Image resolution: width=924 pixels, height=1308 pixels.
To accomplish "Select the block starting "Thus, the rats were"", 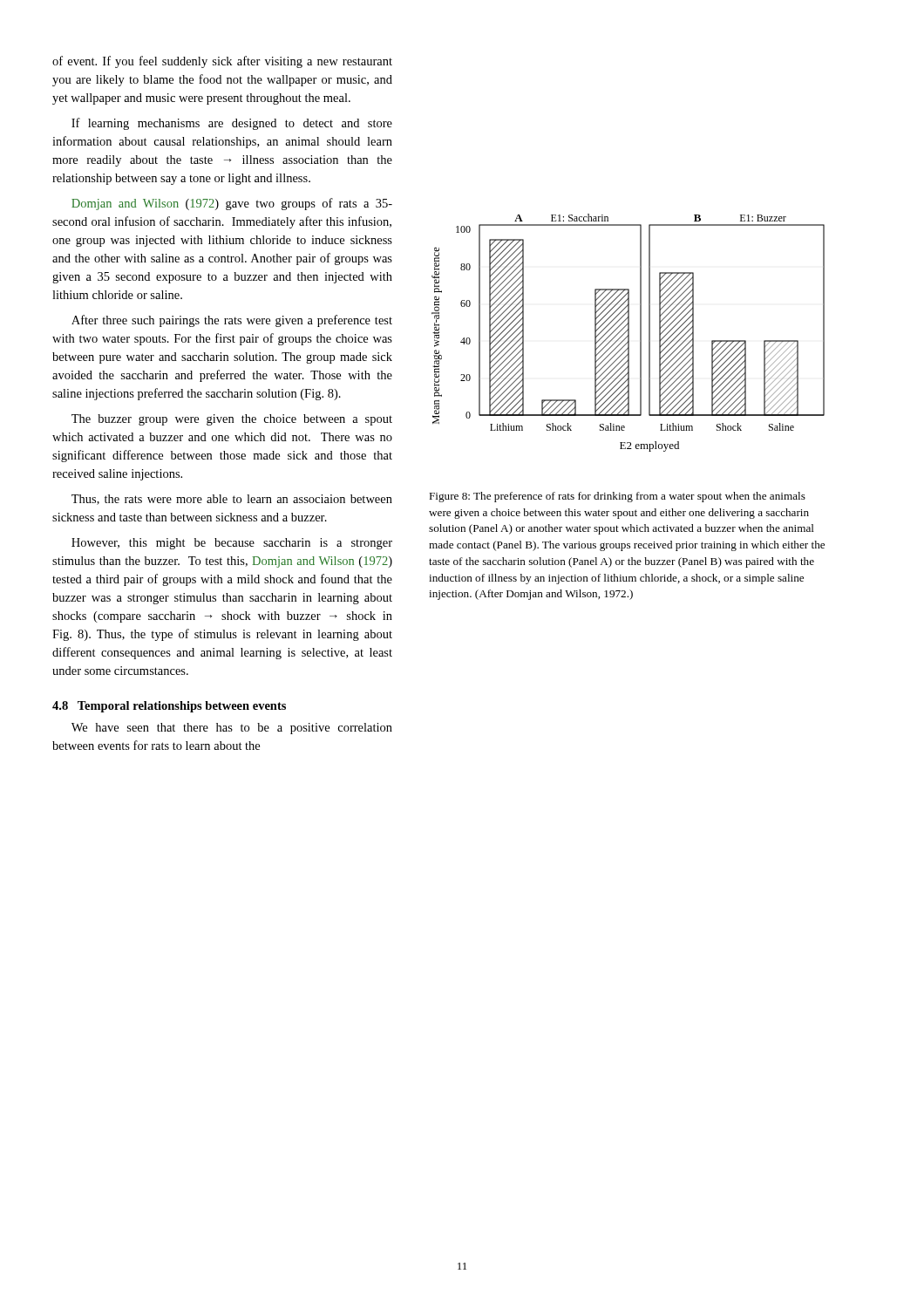I will (x=222, y=509).
